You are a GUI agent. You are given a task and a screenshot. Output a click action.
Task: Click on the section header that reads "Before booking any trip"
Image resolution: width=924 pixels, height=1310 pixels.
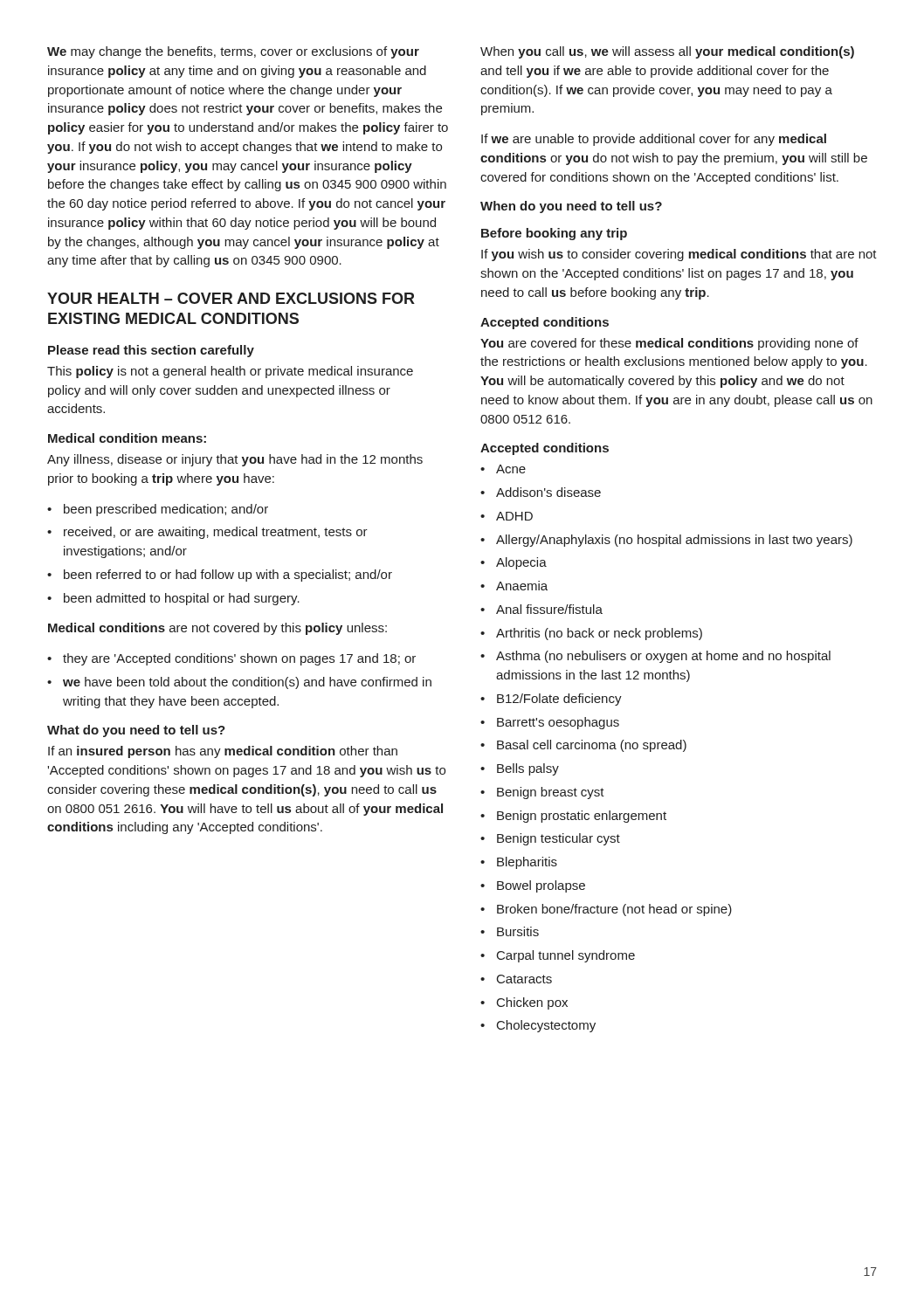(x=554, y=233)
